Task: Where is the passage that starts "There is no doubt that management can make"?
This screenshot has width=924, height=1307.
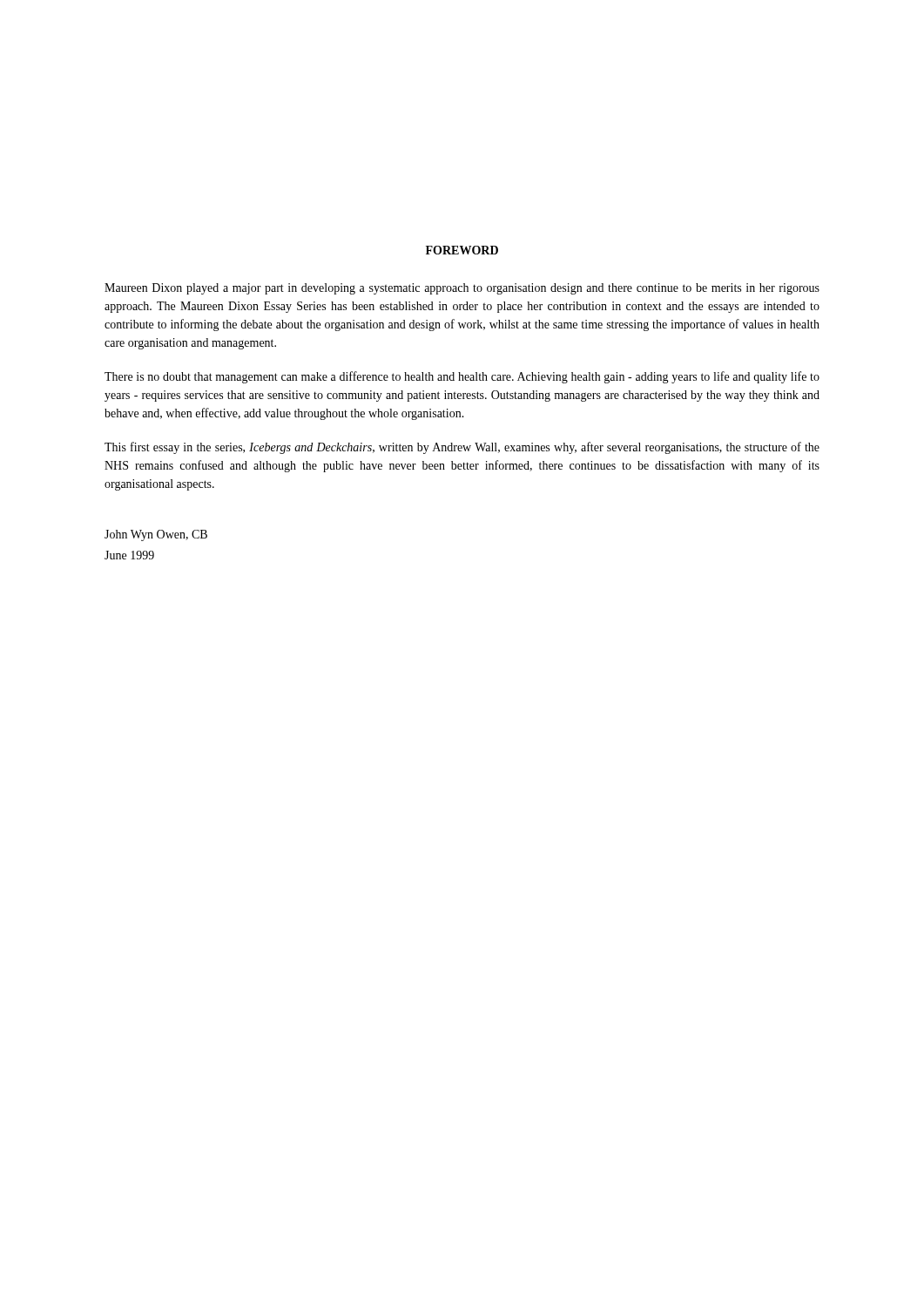Action: pyautogui.click(x=462, y=395)
